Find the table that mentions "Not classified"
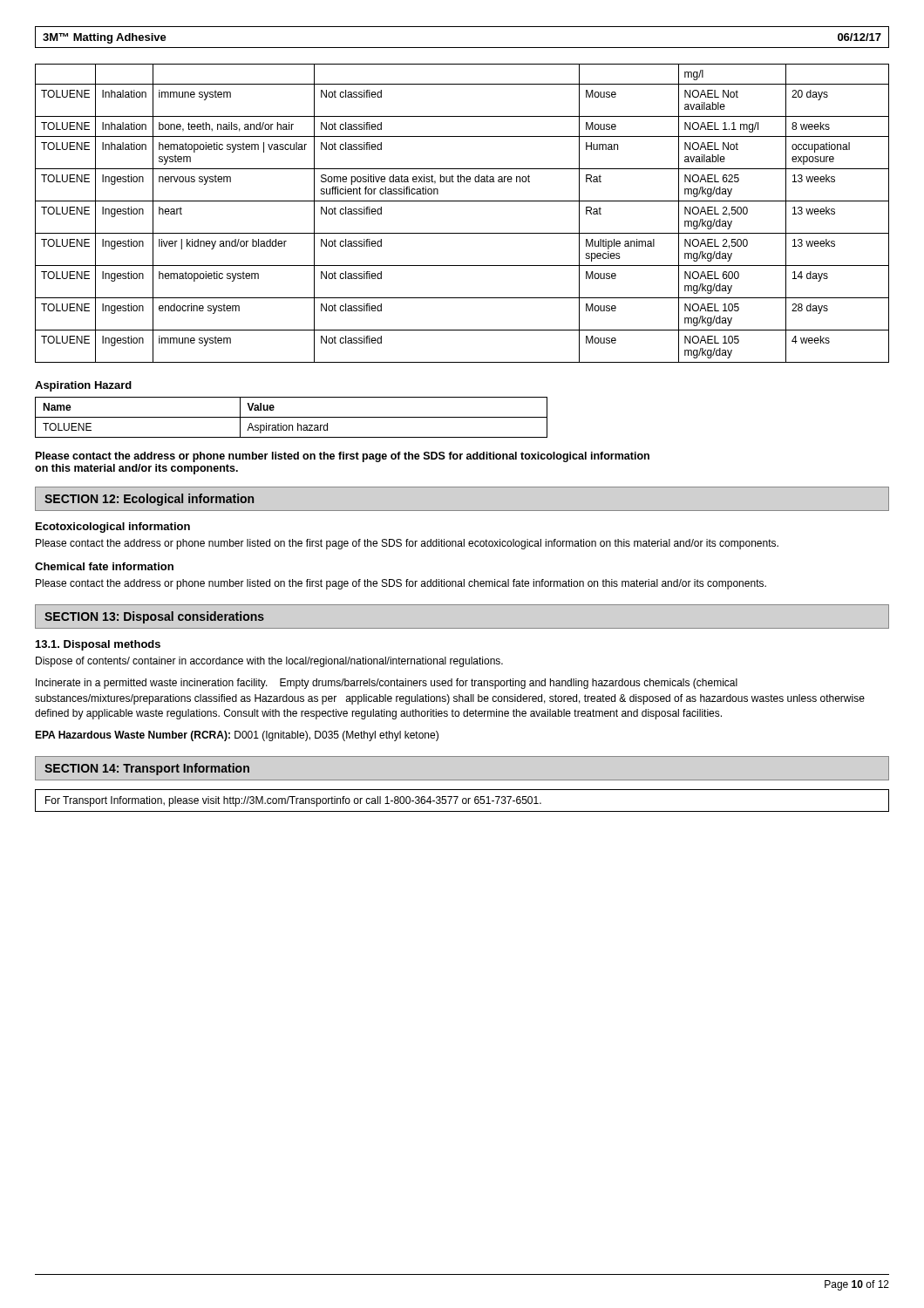924x1308 pixels. pyautogui.click(x=462, y=213)
